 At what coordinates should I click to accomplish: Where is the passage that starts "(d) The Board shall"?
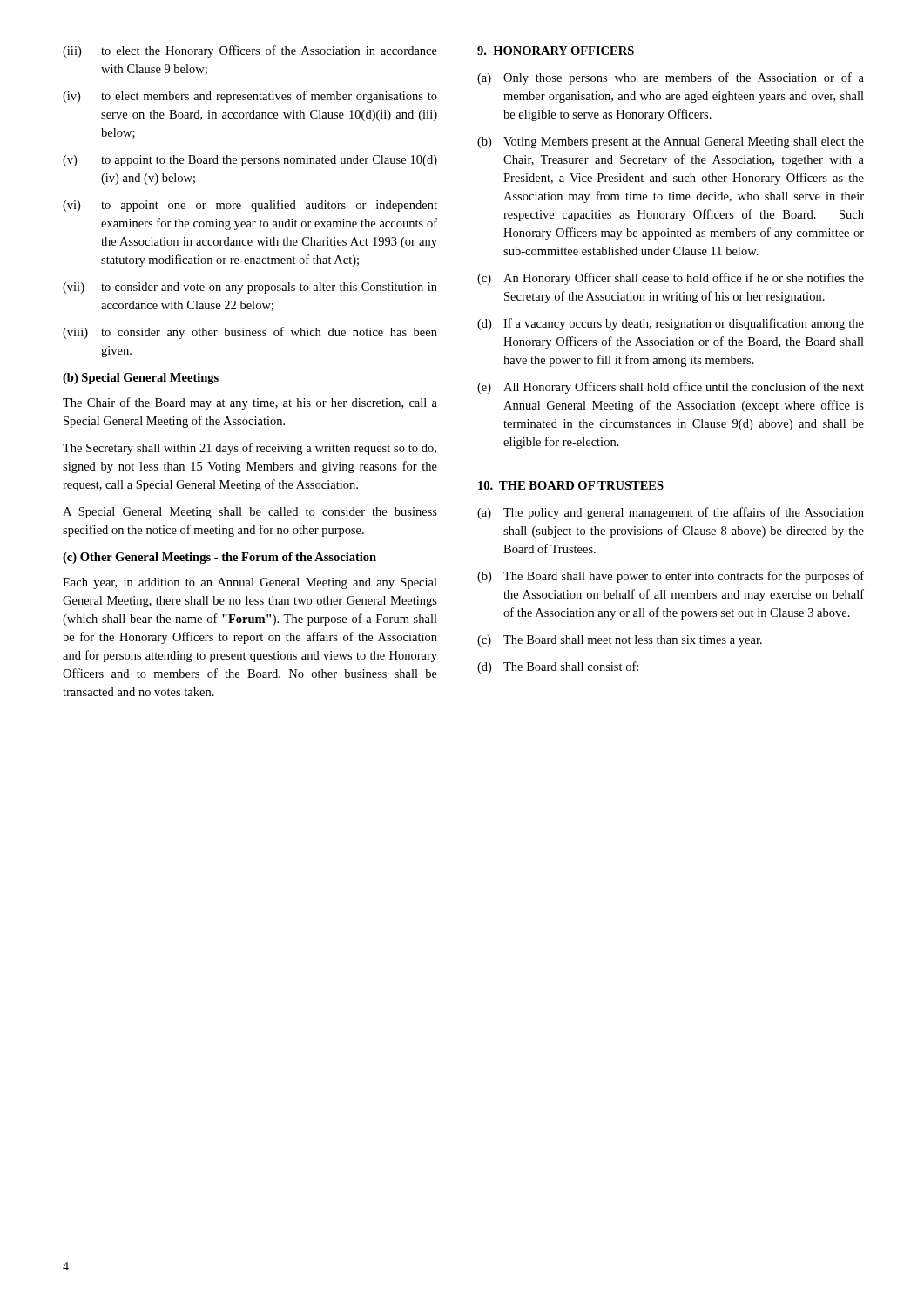point(558,667)
